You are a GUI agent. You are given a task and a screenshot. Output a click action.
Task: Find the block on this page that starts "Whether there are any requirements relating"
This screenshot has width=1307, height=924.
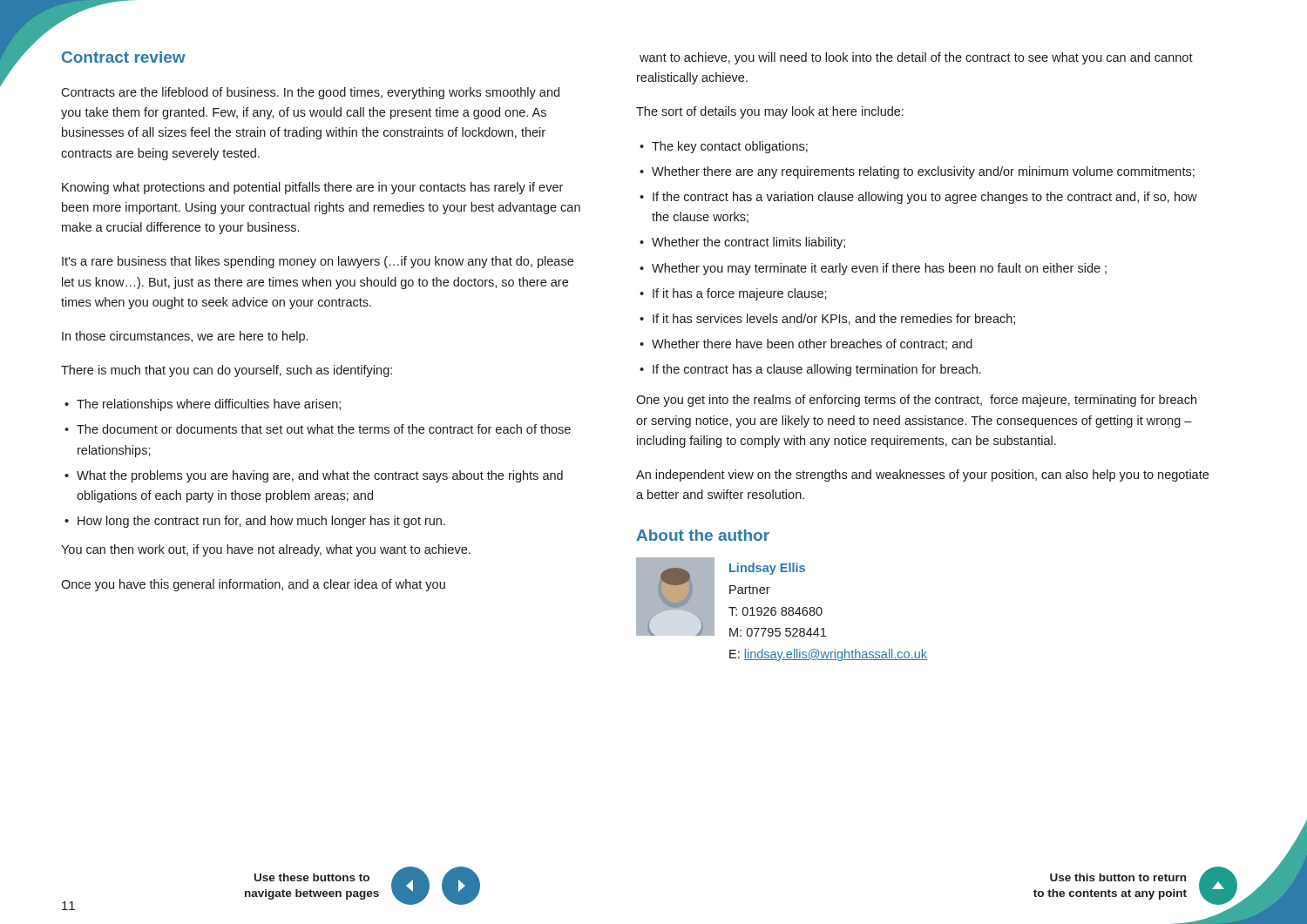tap(924, 171)
